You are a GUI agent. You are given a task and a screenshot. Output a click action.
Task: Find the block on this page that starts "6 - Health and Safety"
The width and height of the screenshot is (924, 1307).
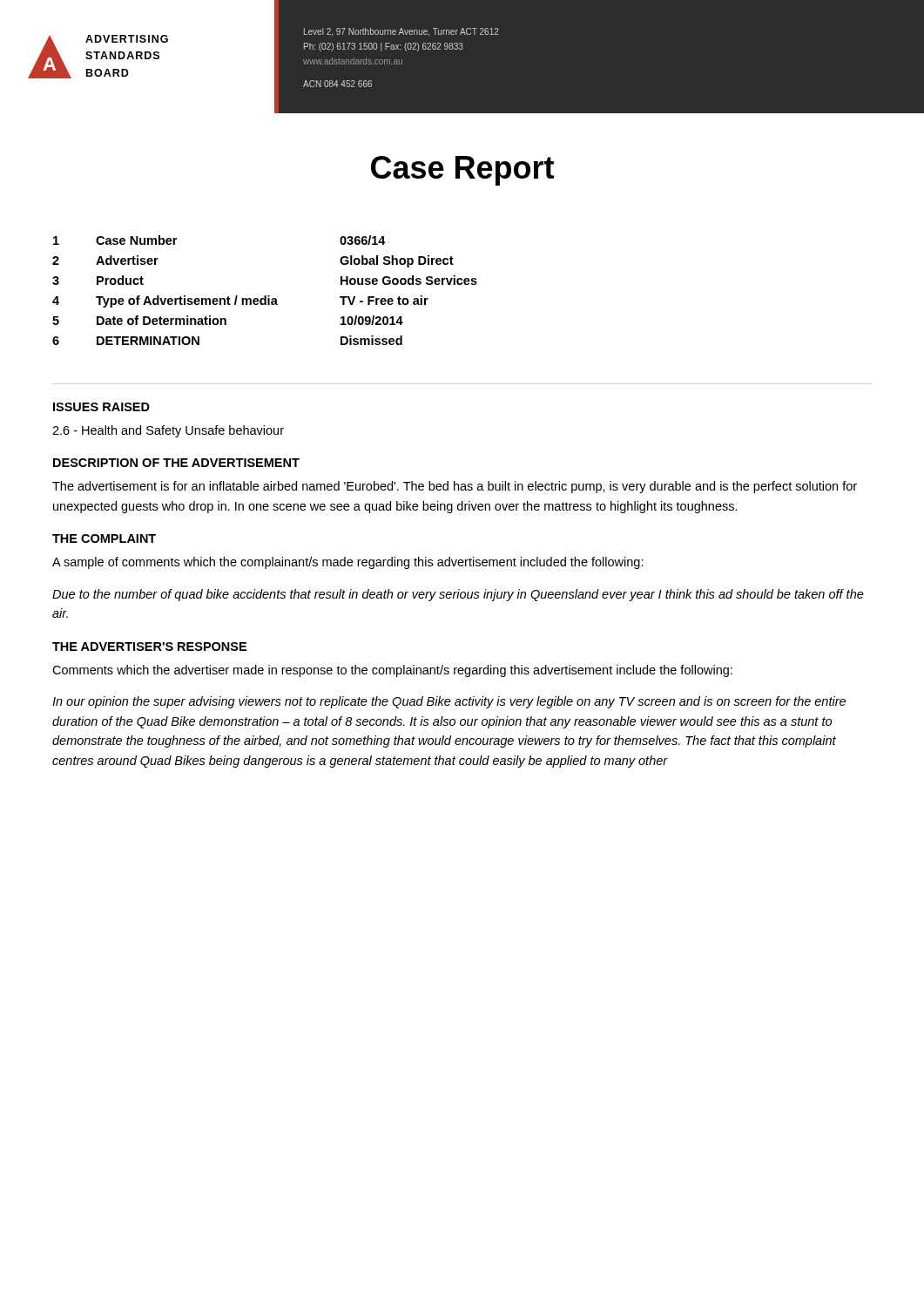[x=168, y=430]
